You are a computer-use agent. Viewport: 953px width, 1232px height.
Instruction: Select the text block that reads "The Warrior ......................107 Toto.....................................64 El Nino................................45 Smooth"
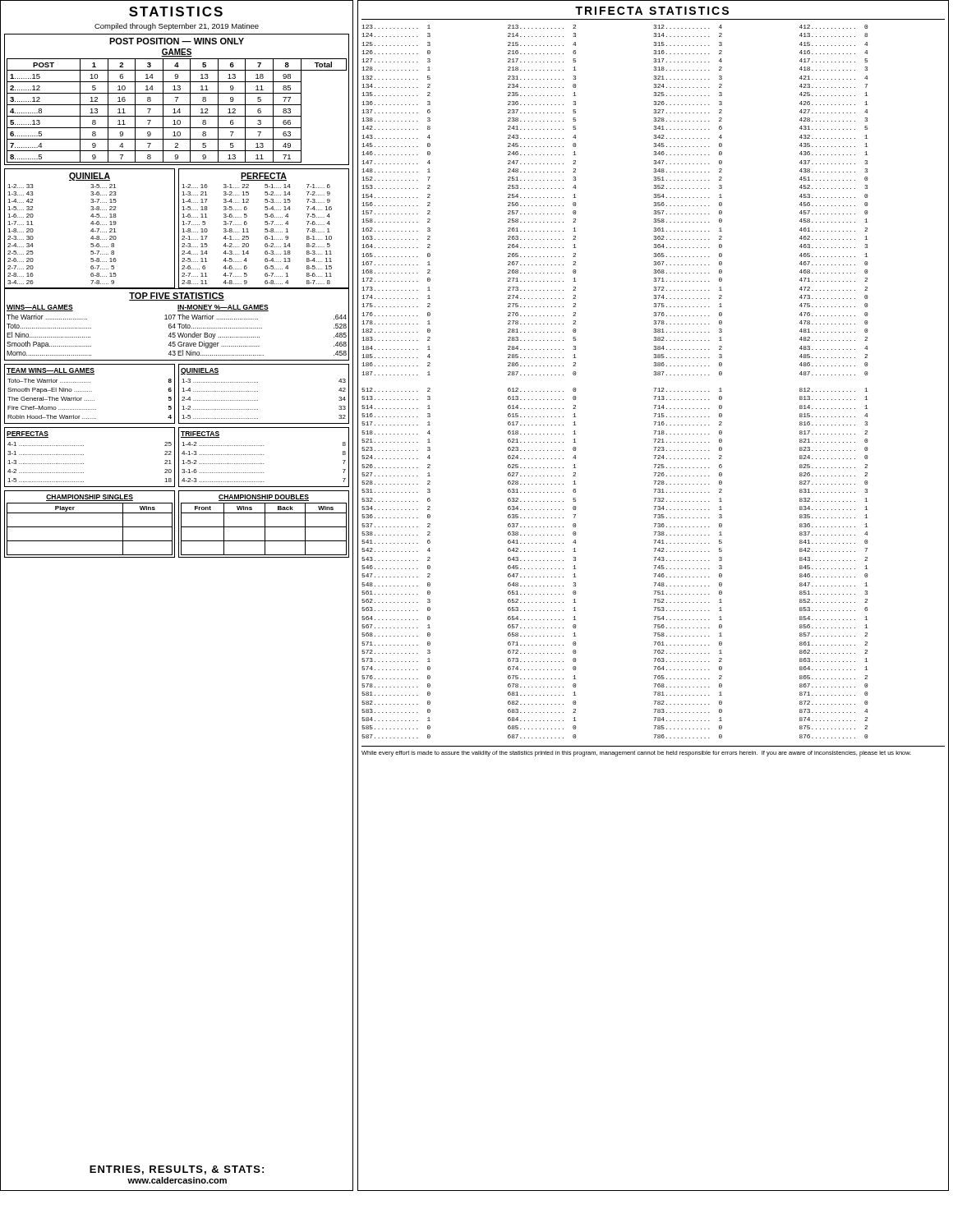pyautogui.click(x=91, y=335)
